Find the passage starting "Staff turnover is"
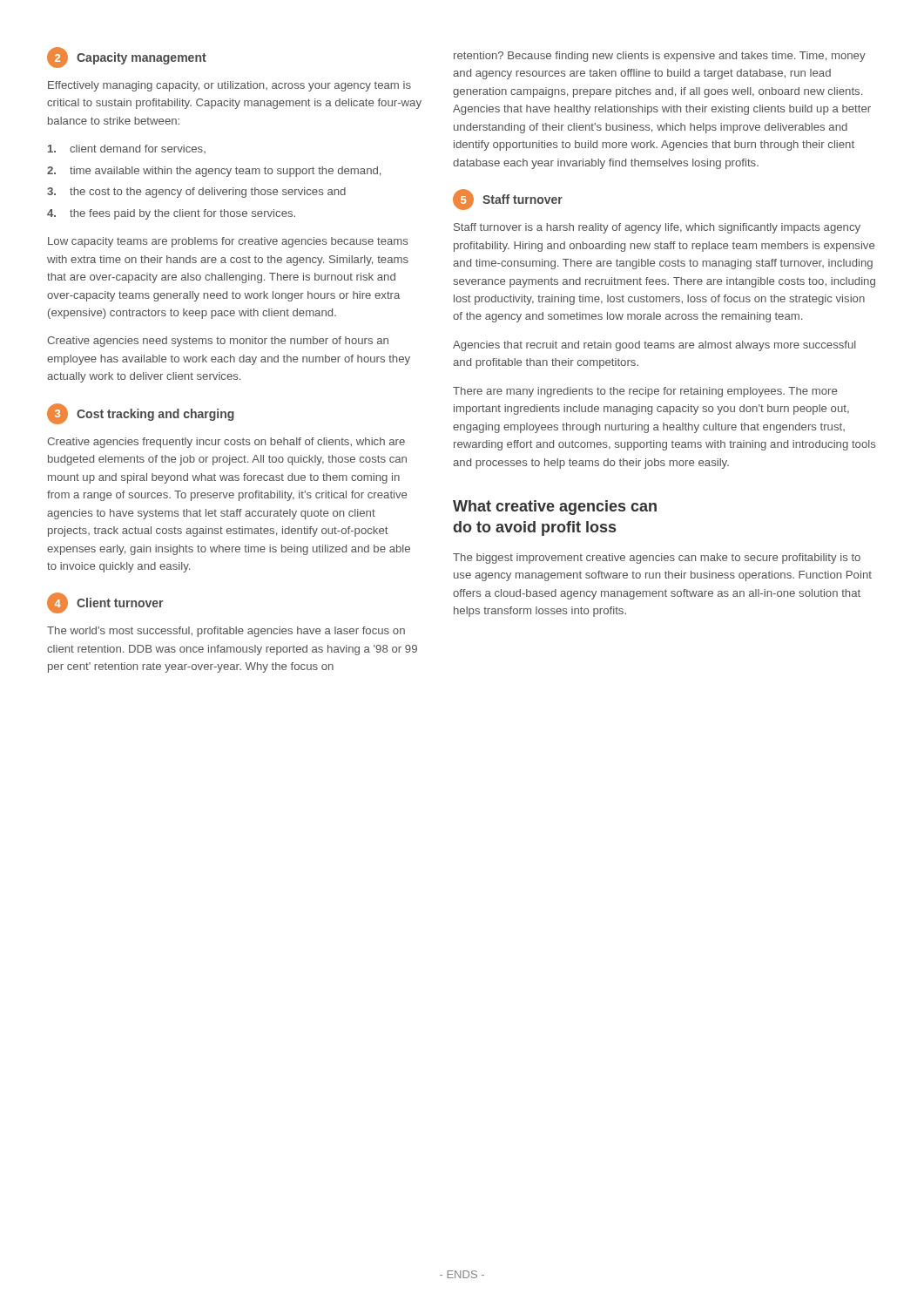 point(664,272)
